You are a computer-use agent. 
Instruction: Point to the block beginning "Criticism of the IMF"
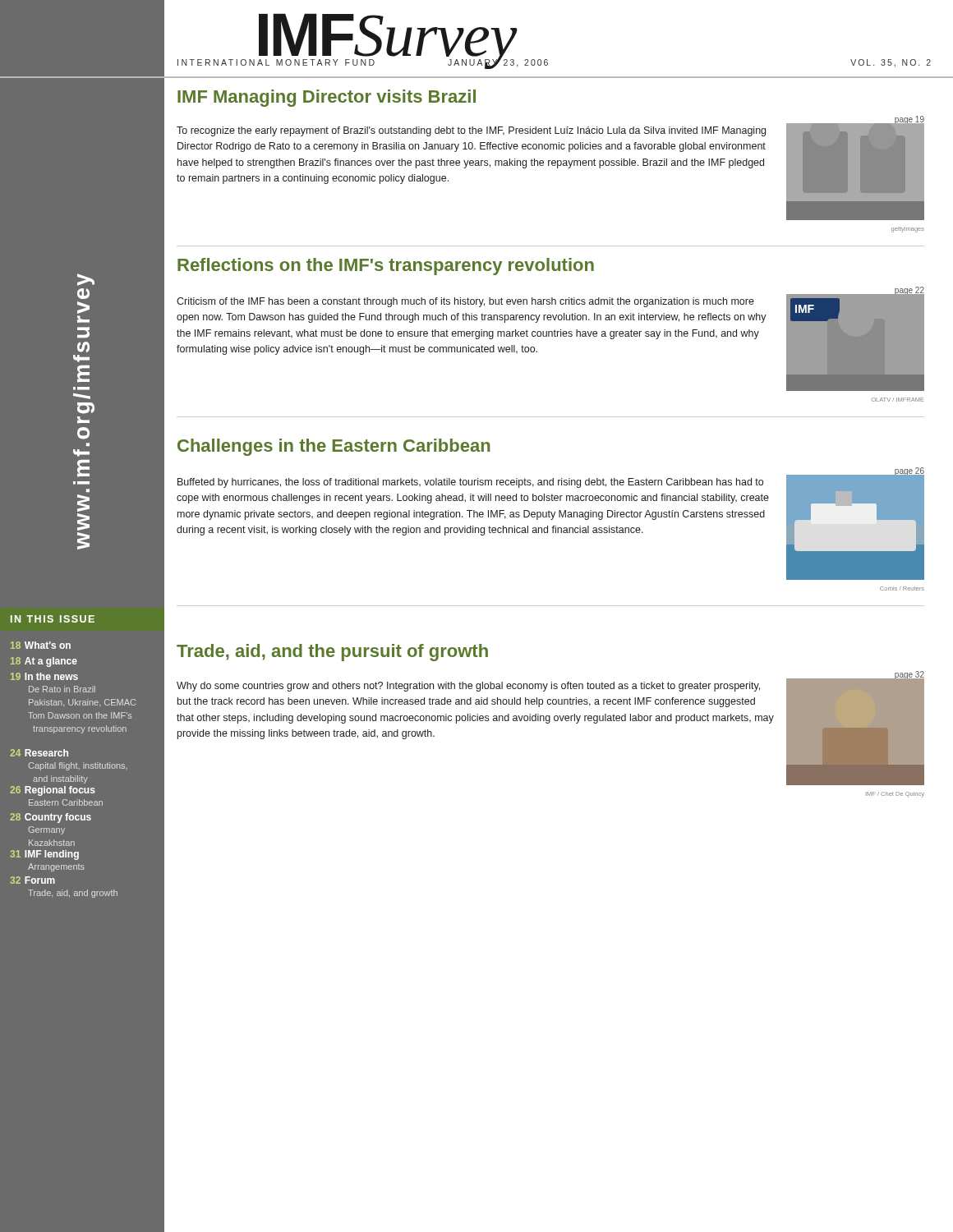[x=471, y=325]
